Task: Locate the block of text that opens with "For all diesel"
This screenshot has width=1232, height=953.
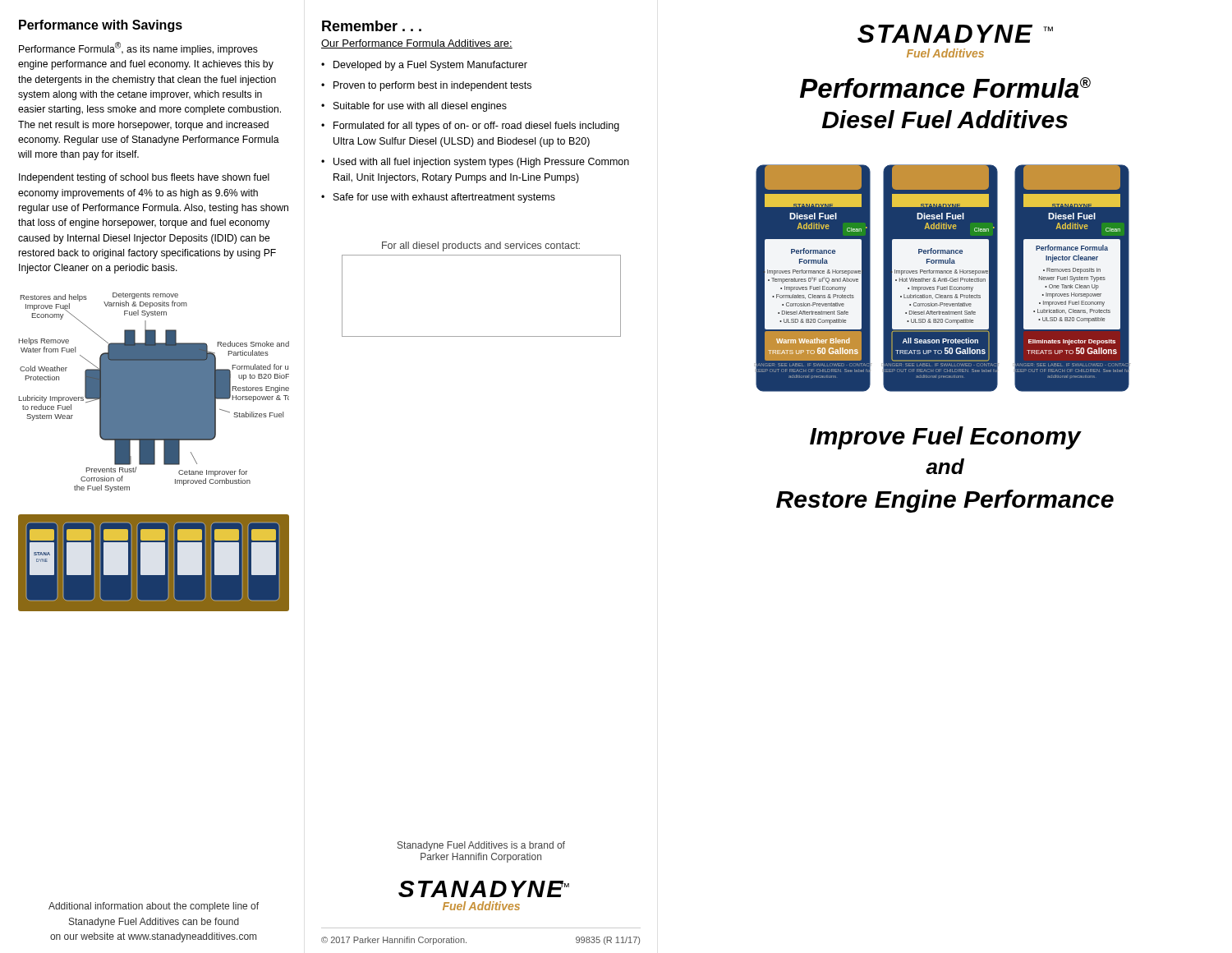Action: click(x=481, y=246)
